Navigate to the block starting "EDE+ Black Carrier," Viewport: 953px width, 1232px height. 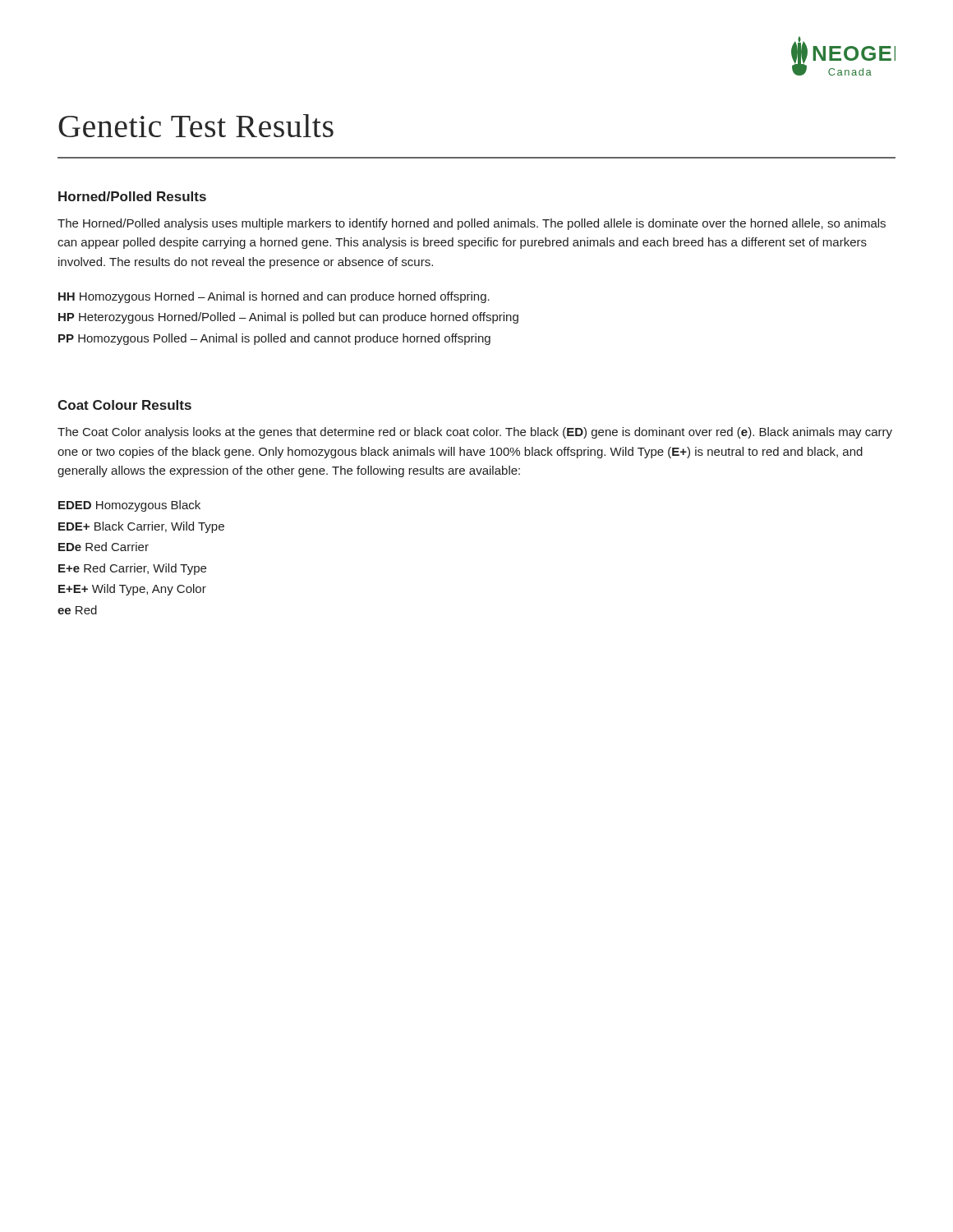click(141, 527)
